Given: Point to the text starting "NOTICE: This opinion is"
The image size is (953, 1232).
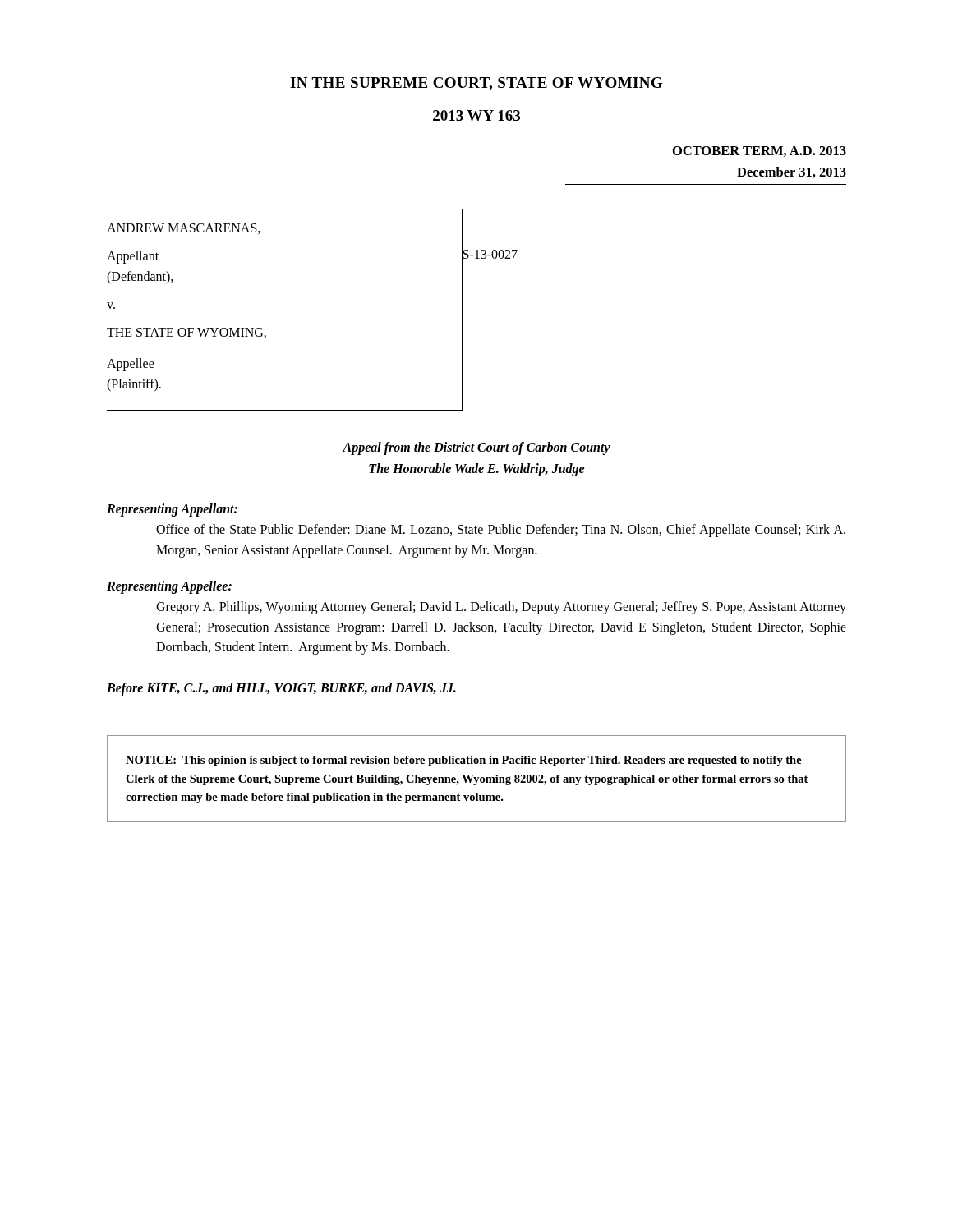Looking at the screenshot, I should [x=467, y=778].
